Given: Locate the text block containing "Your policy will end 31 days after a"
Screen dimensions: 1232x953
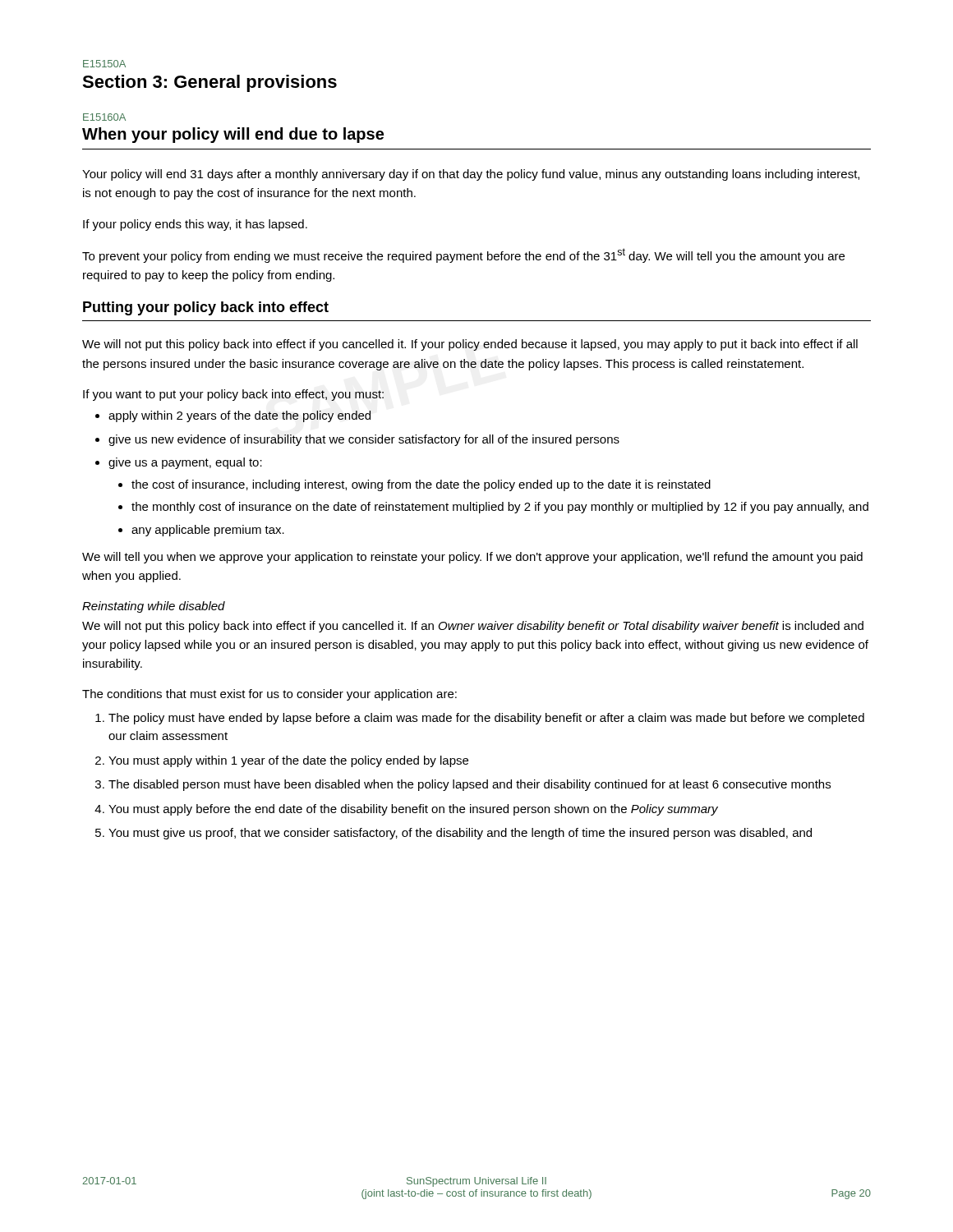Looking at the screenshot, I should tap(471, 183).
